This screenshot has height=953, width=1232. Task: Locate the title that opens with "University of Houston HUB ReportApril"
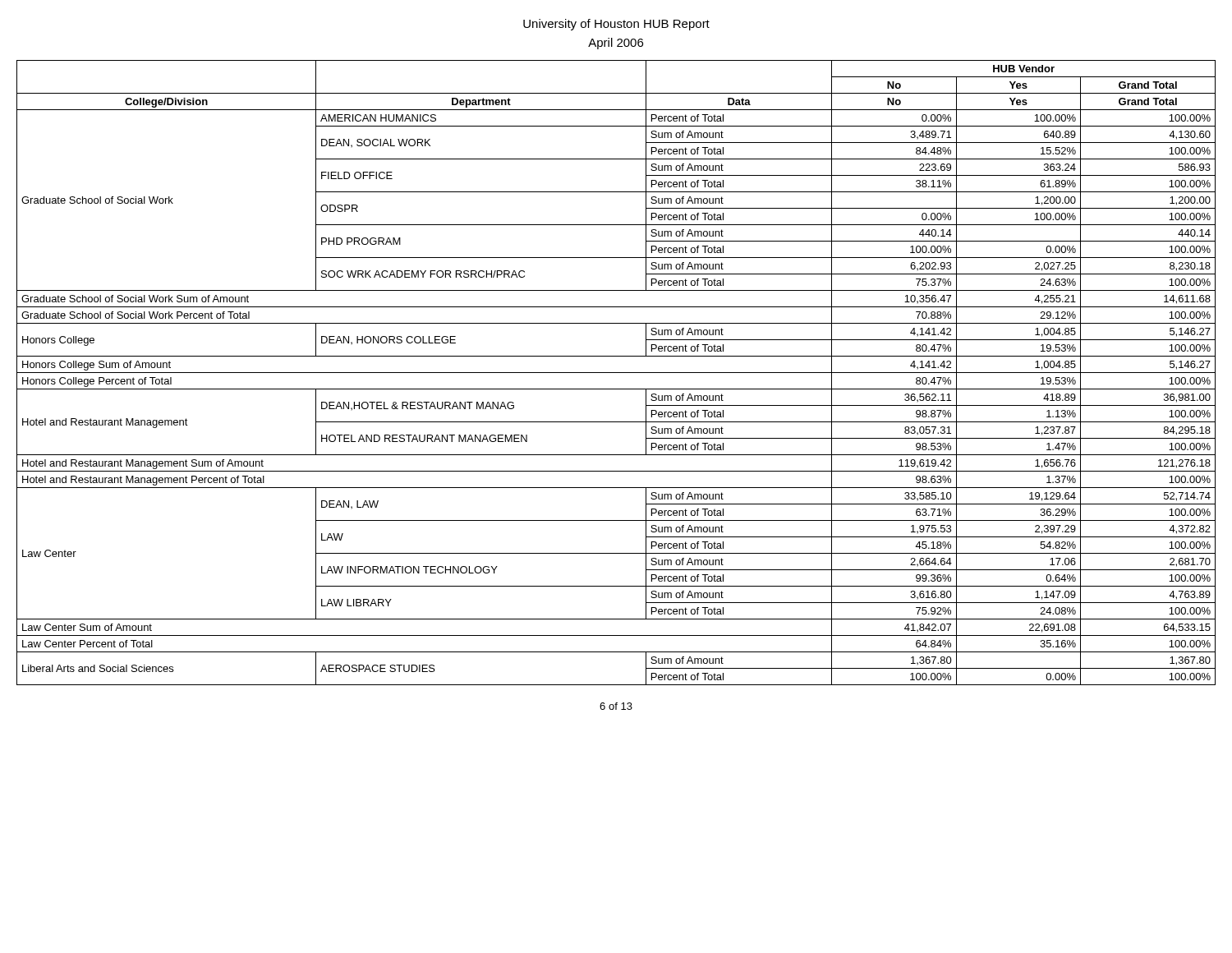pyautogui.click(x=616, y=33)
